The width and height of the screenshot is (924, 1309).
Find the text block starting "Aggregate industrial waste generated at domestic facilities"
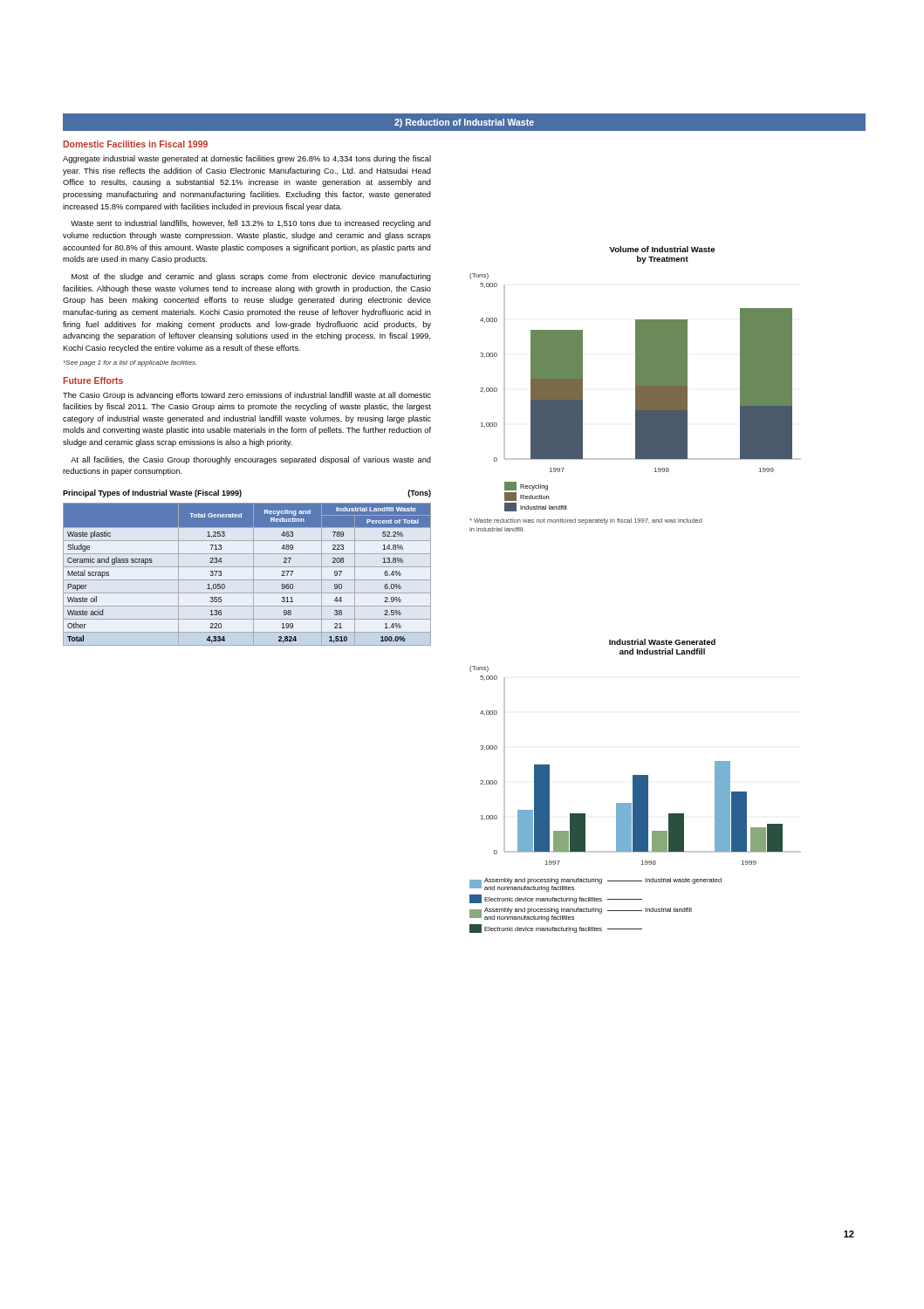tap(247, 183)
